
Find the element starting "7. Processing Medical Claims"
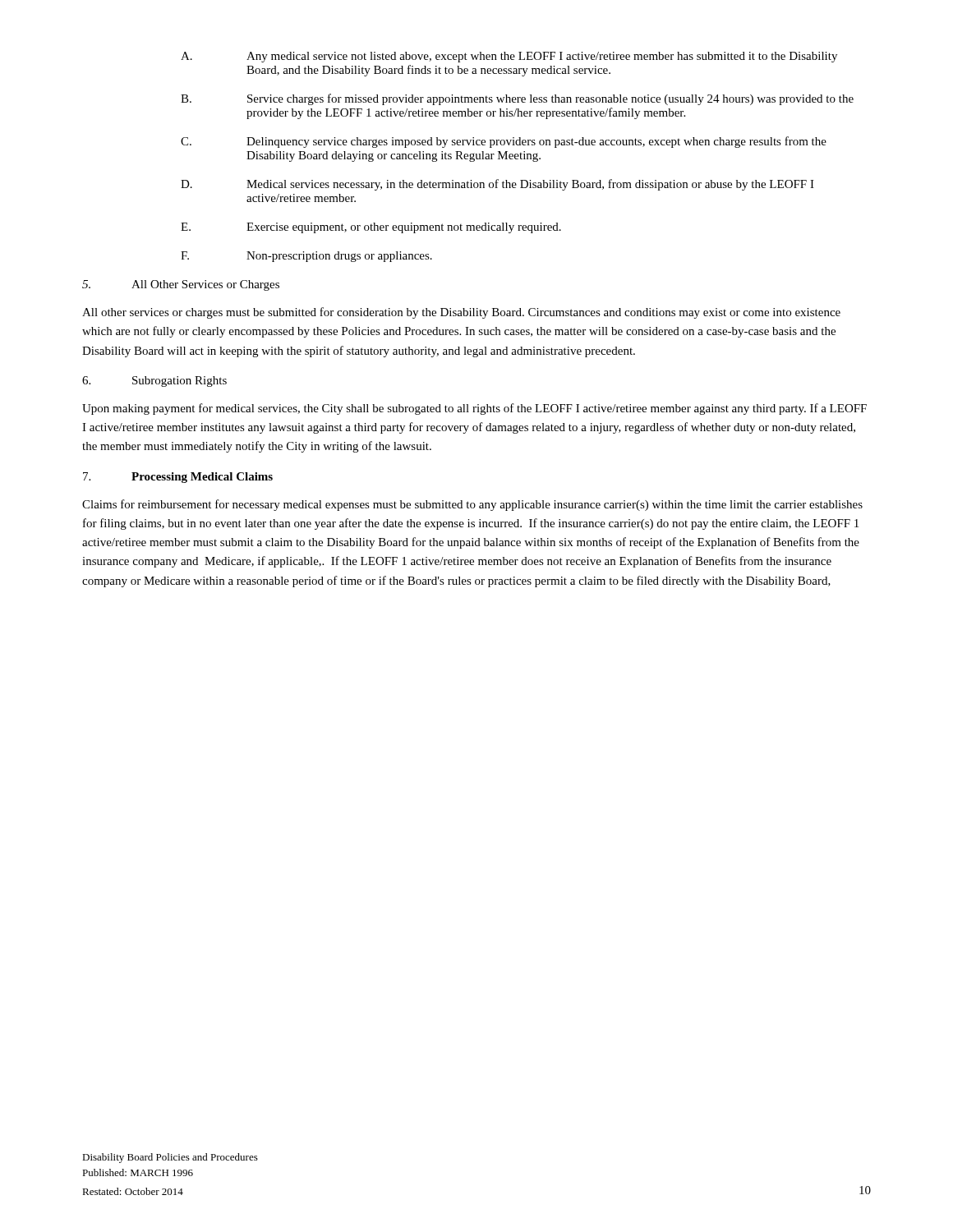point(178,478)
